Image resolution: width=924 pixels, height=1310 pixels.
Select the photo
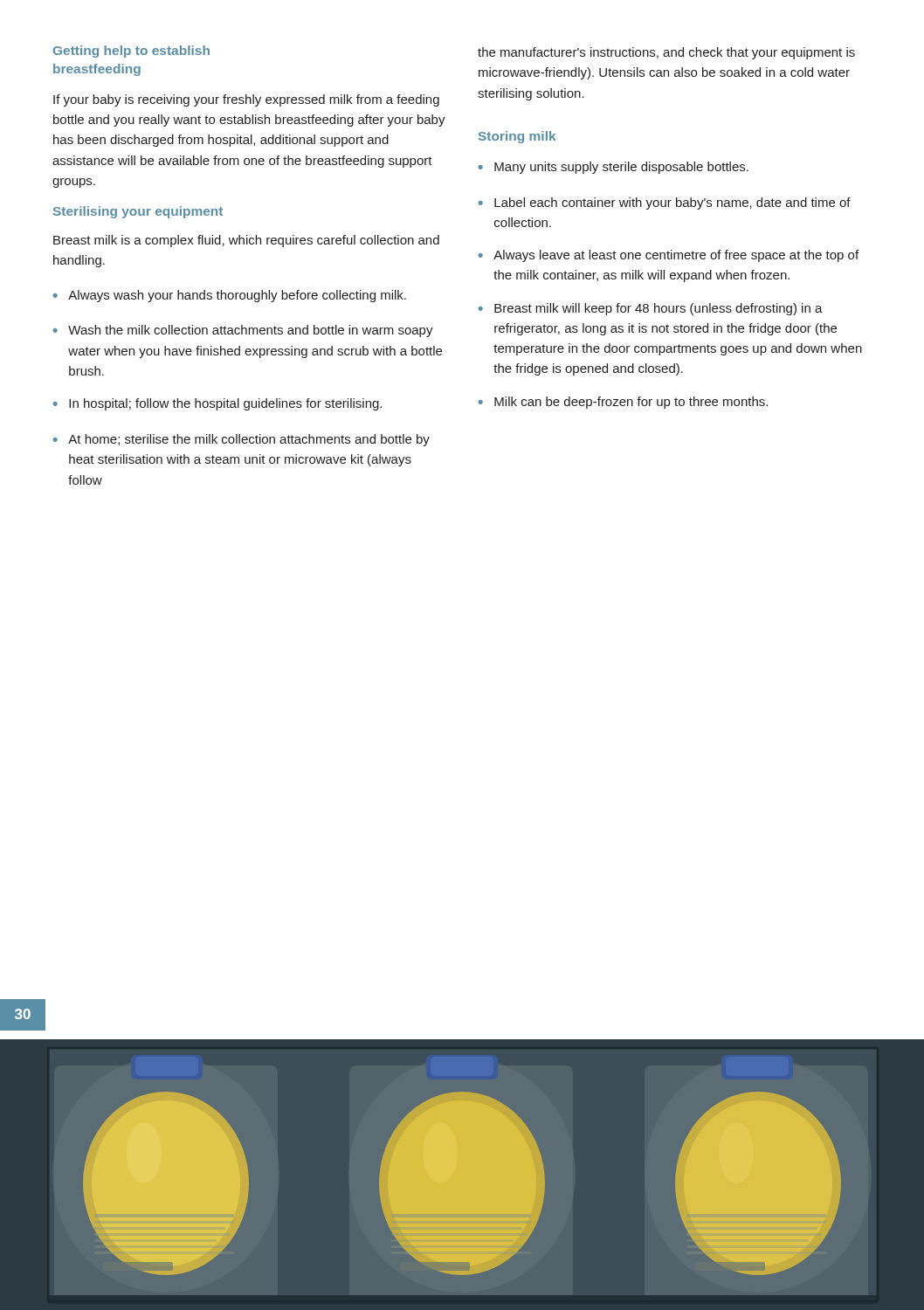coord(462,1175)
